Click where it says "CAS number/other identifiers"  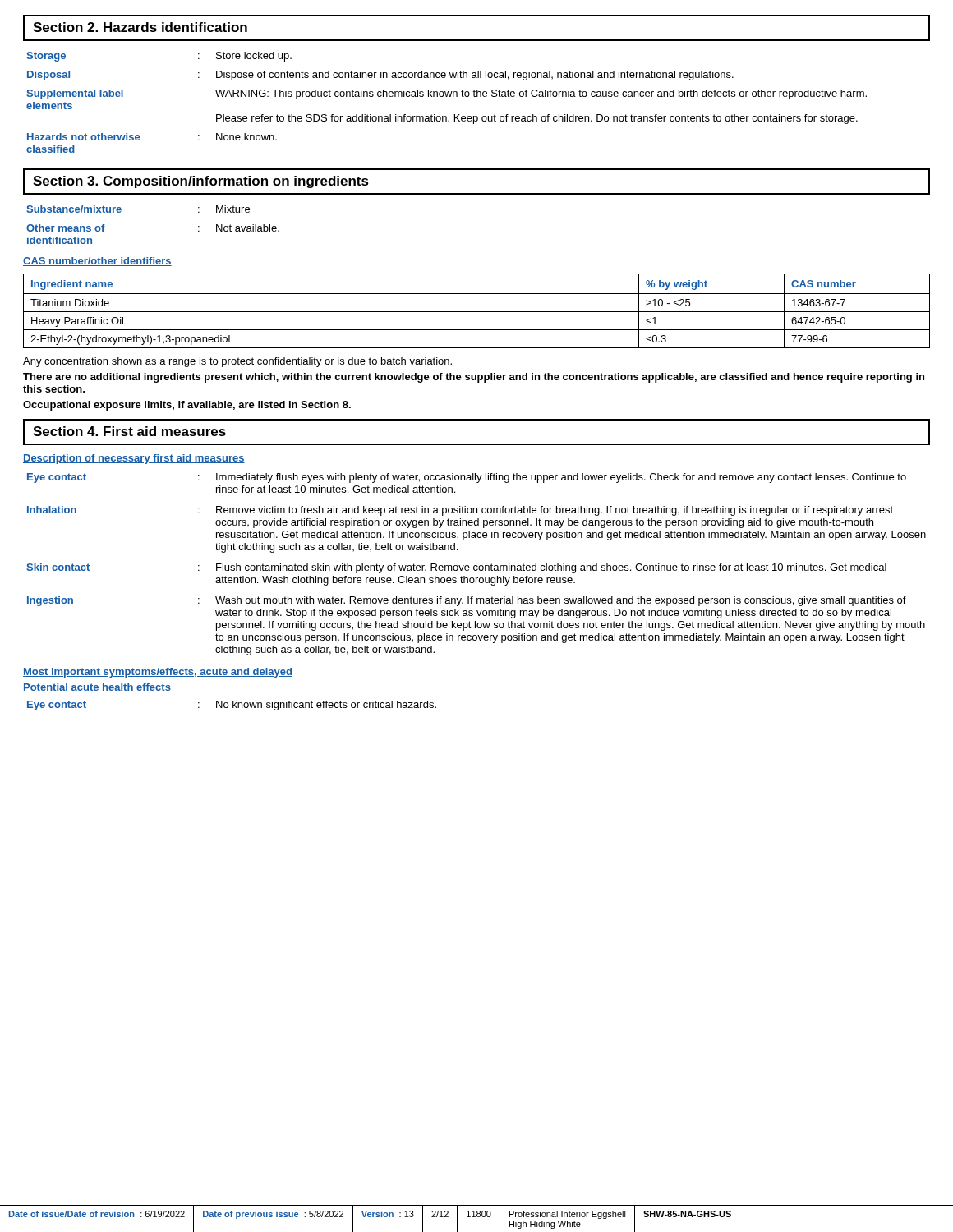[x=97, y=261]
